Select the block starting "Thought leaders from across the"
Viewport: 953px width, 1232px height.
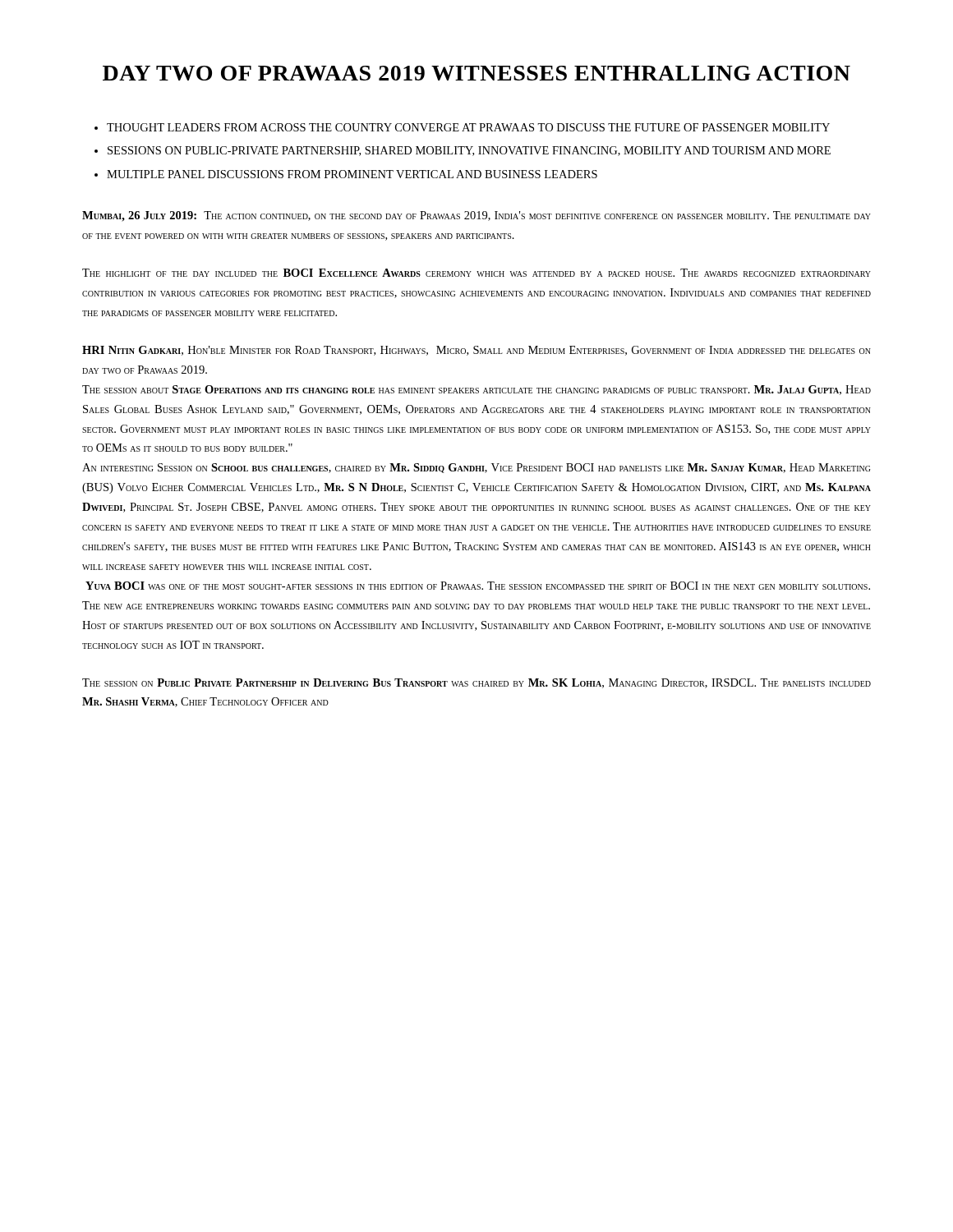(x=468, y=127)
